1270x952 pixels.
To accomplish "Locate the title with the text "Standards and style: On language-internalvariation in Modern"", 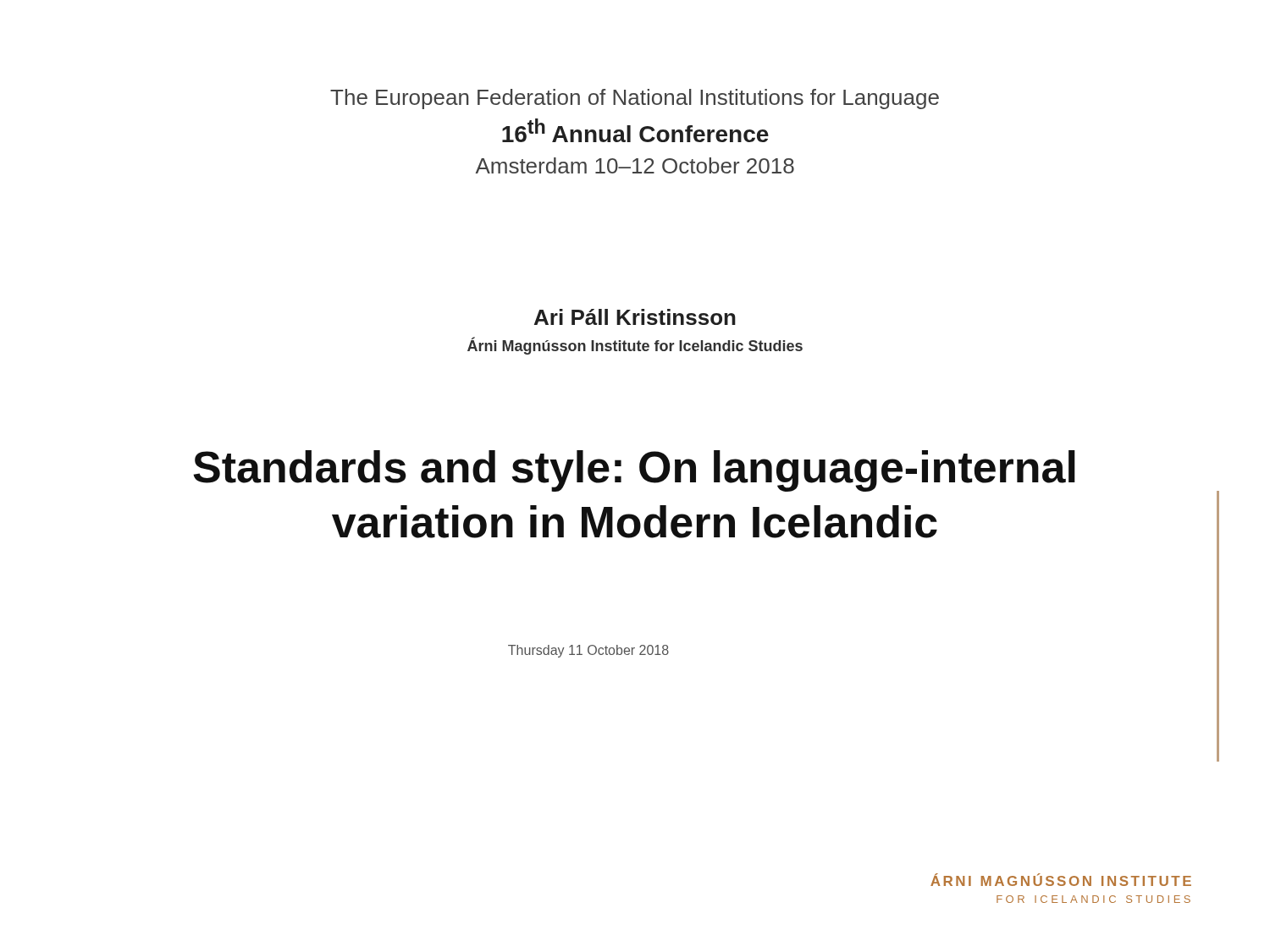I will click(635, 495).
